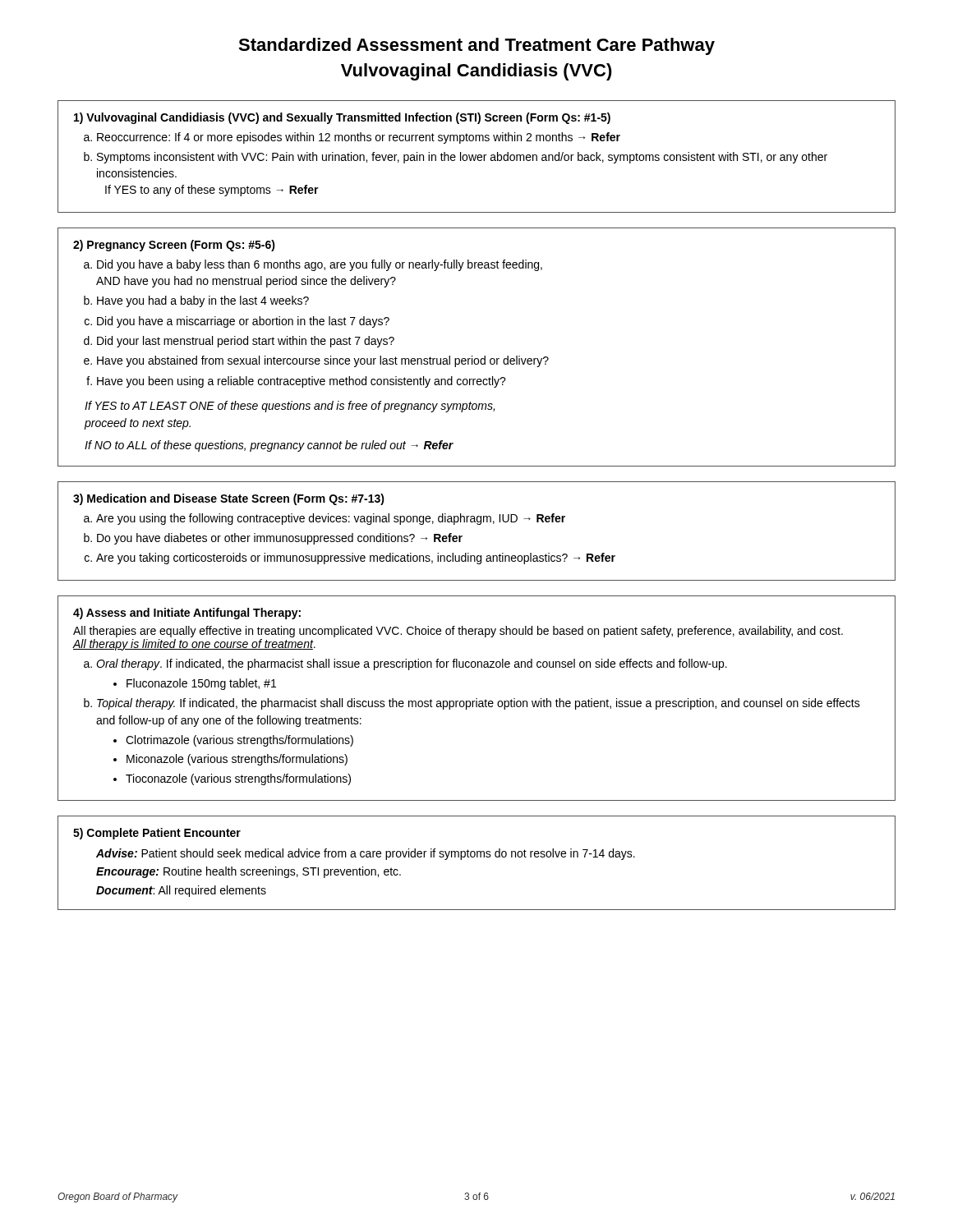This screenshot has height=1232, width=953.
Task: Select the list item that reads "Have you abstained from sexual intercourse since your"
Action: [x=322, y=361]
